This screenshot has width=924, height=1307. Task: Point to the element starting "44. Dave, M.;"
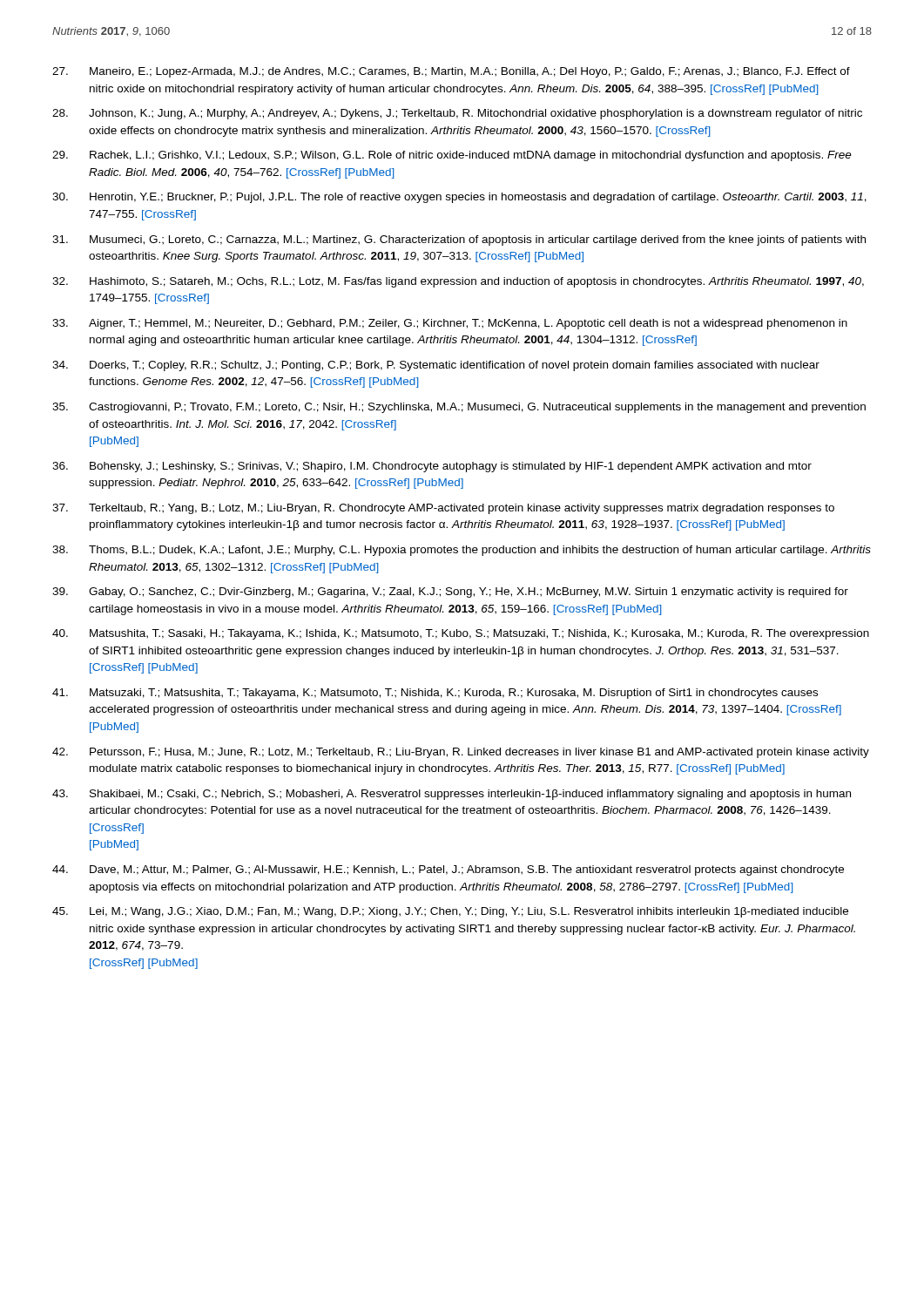[x=462, y=878]
